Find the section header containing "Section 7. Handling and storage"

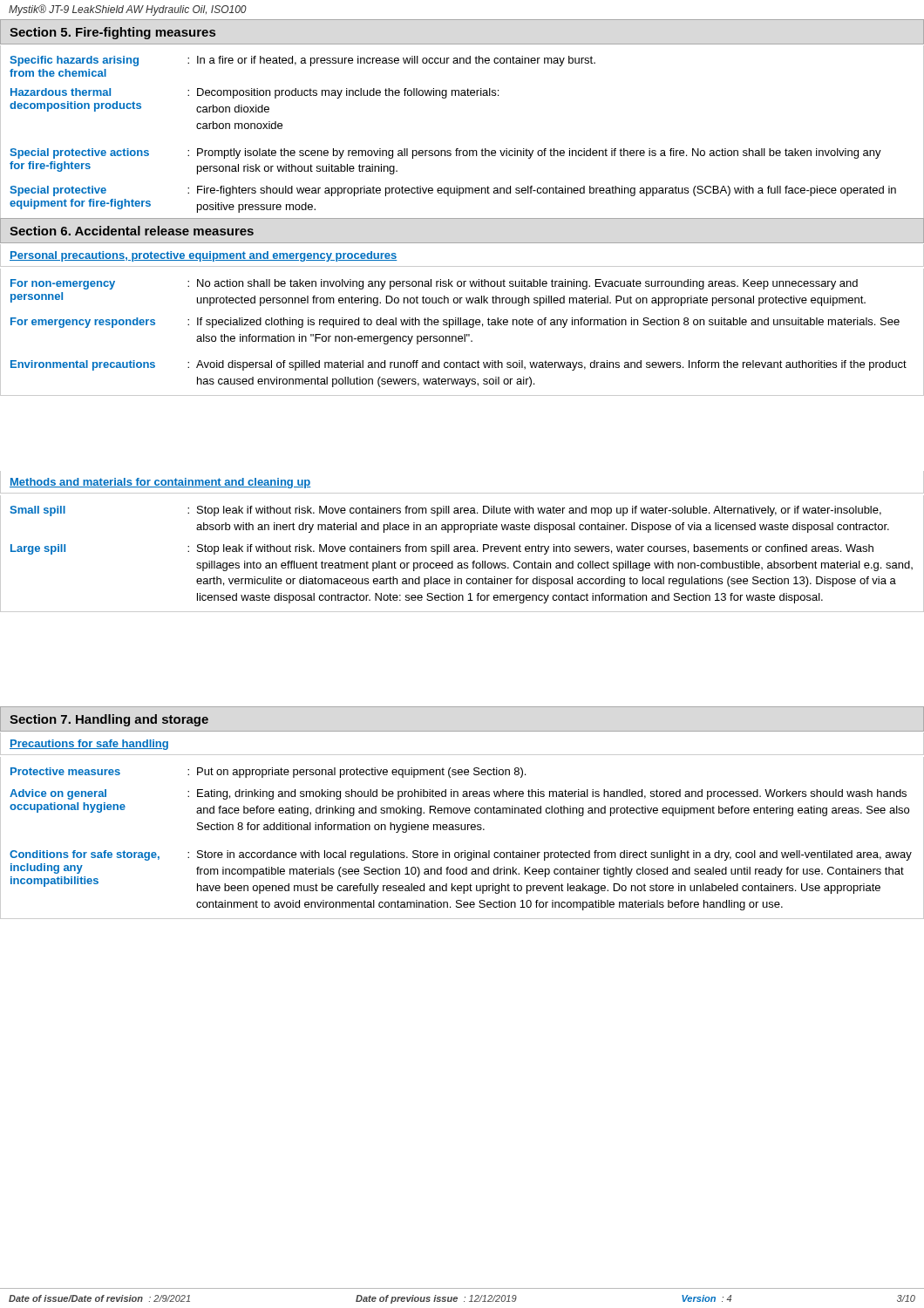click(109, 719)
